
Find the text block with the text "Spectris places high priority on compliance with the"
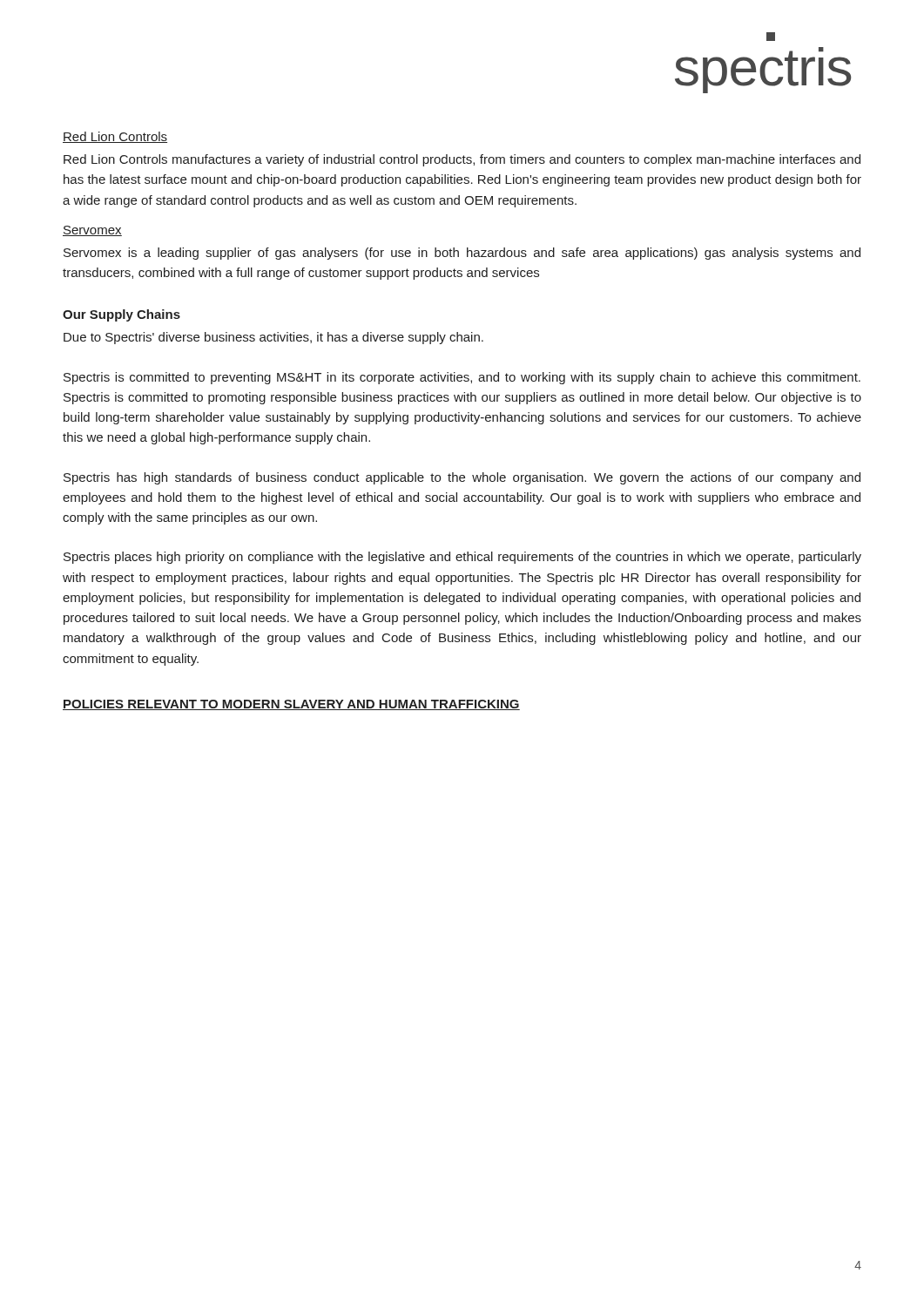tap(462, 607)
